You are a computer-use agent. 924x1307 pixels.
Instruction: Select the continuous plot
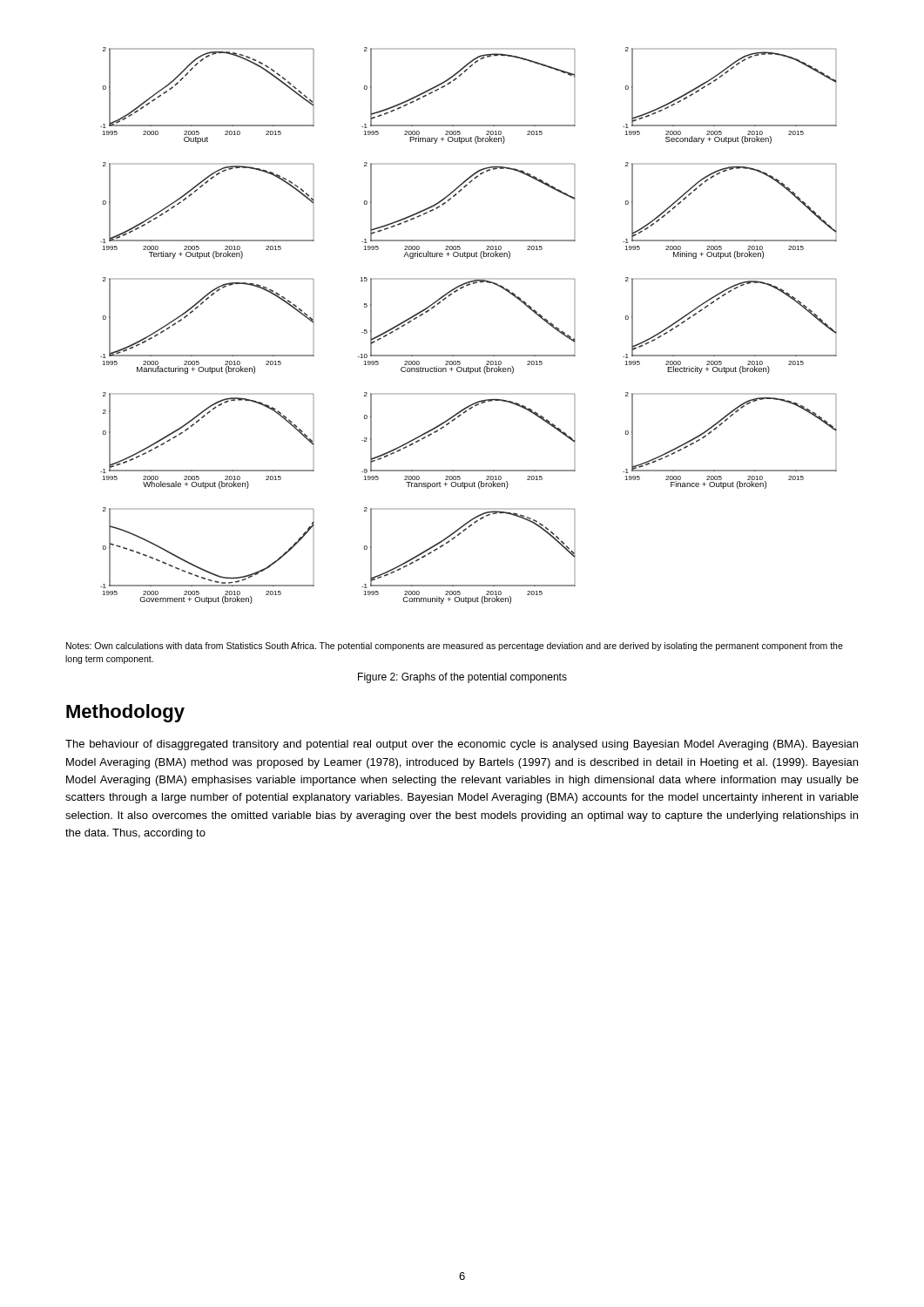tap(462, 334)
